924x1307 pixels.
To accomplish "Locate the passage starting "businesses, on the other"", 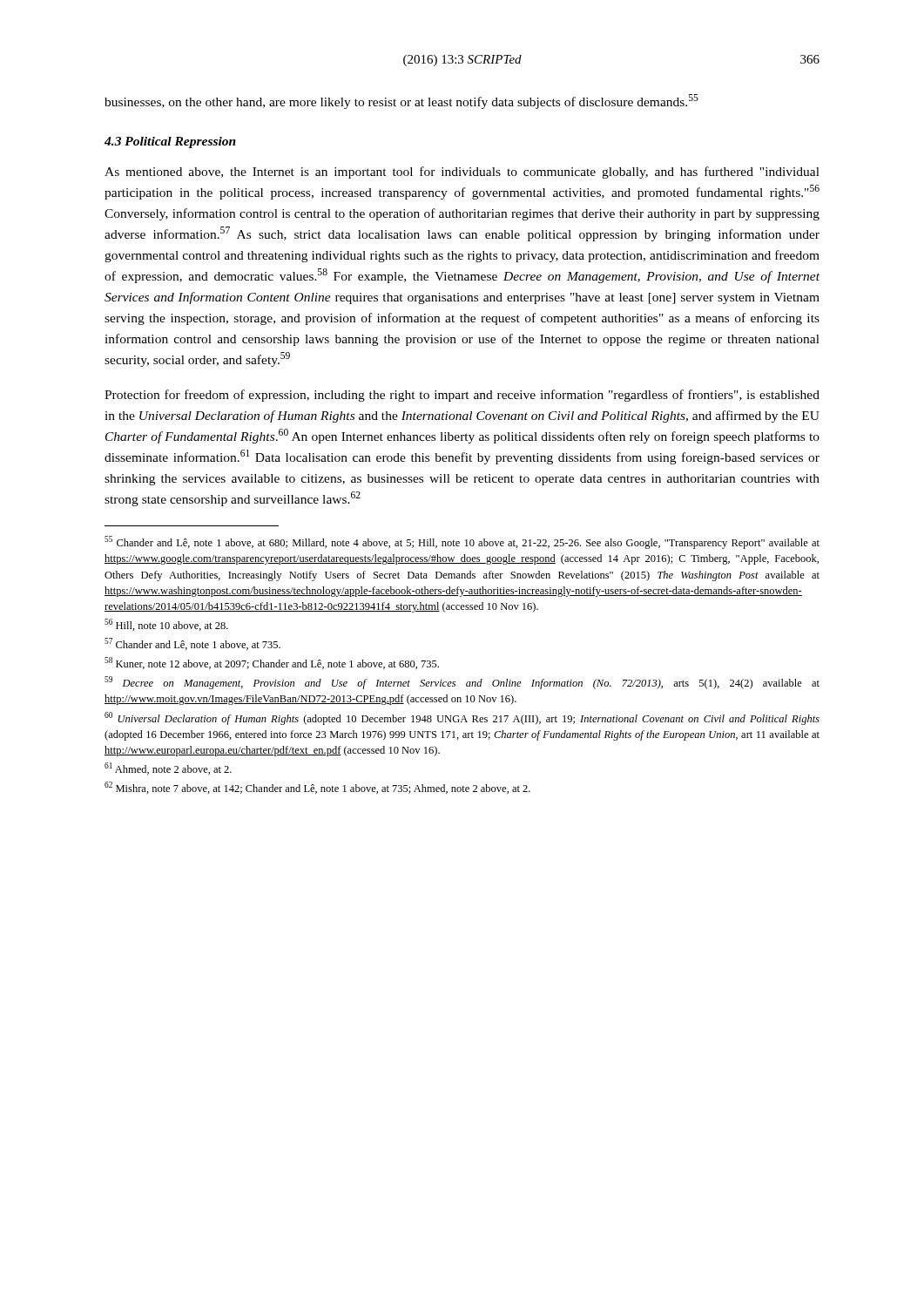I will pos(401,101).
